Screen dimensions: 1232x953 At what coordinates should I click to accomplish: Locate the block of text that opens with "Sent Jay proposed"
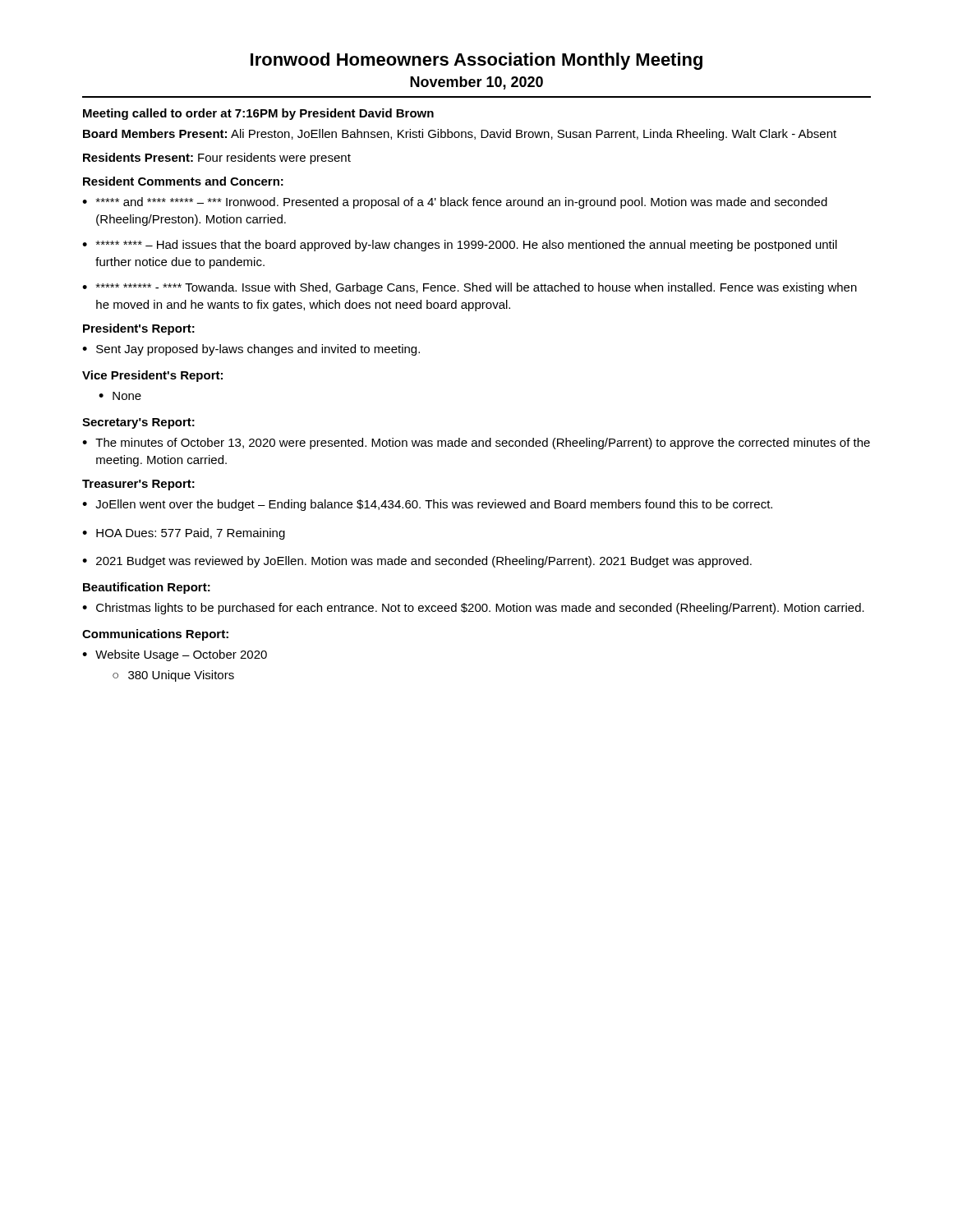click(258, 349)
